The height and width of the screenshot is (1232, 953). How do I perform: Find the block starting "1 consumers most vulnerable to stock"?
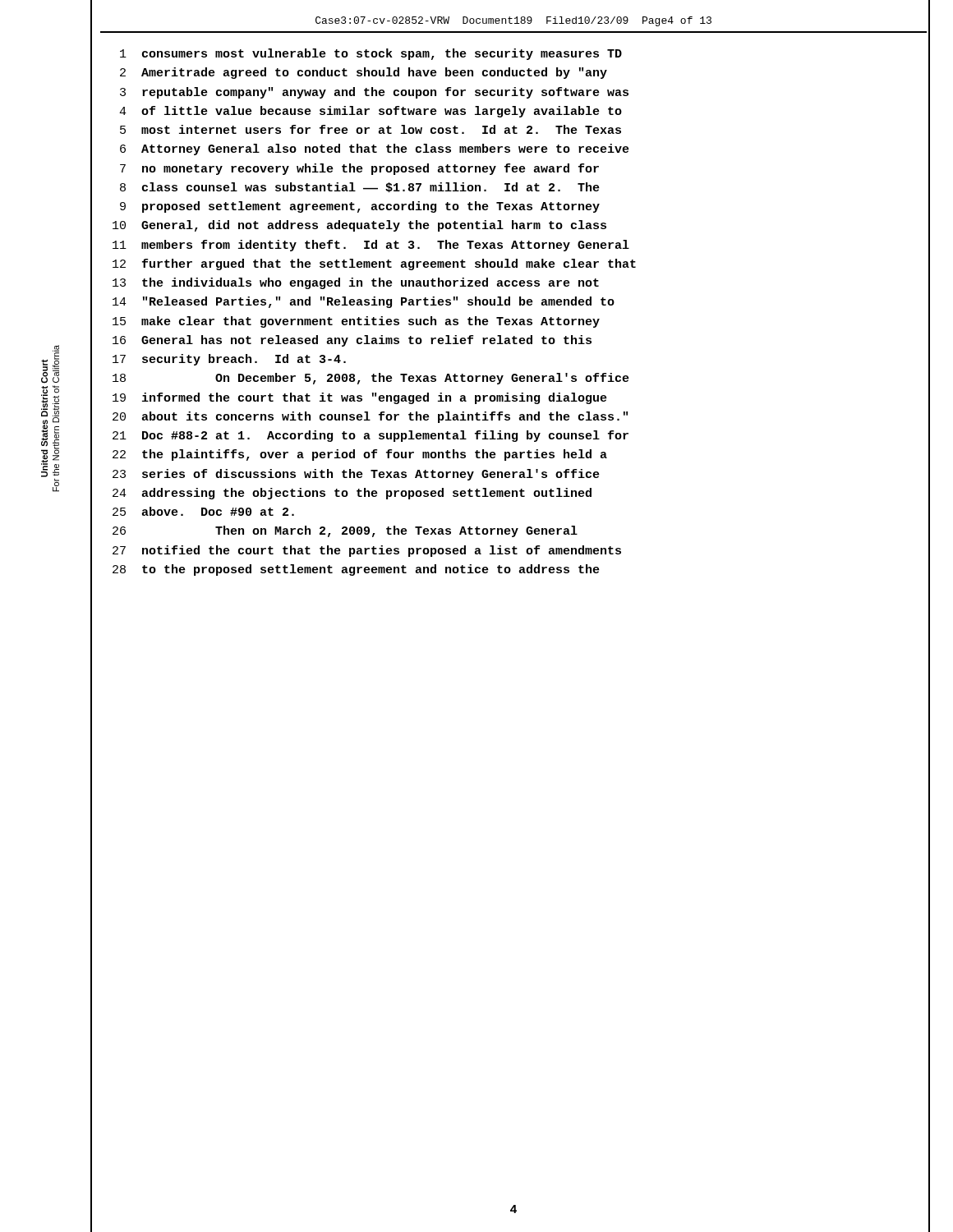[x=513, y=313]
